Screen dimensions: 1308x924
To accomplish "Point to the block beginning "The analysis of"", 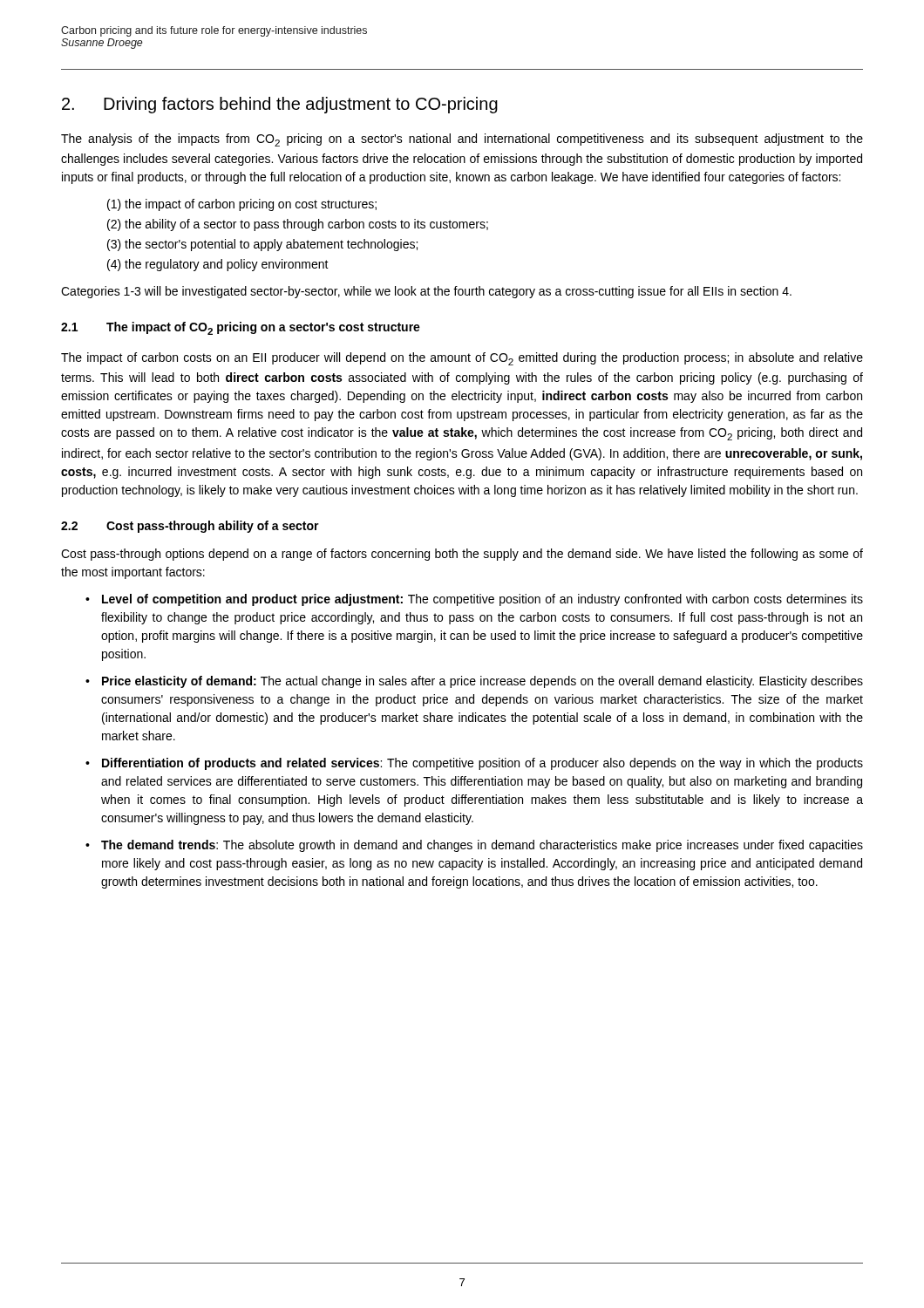I will point(462,158).
